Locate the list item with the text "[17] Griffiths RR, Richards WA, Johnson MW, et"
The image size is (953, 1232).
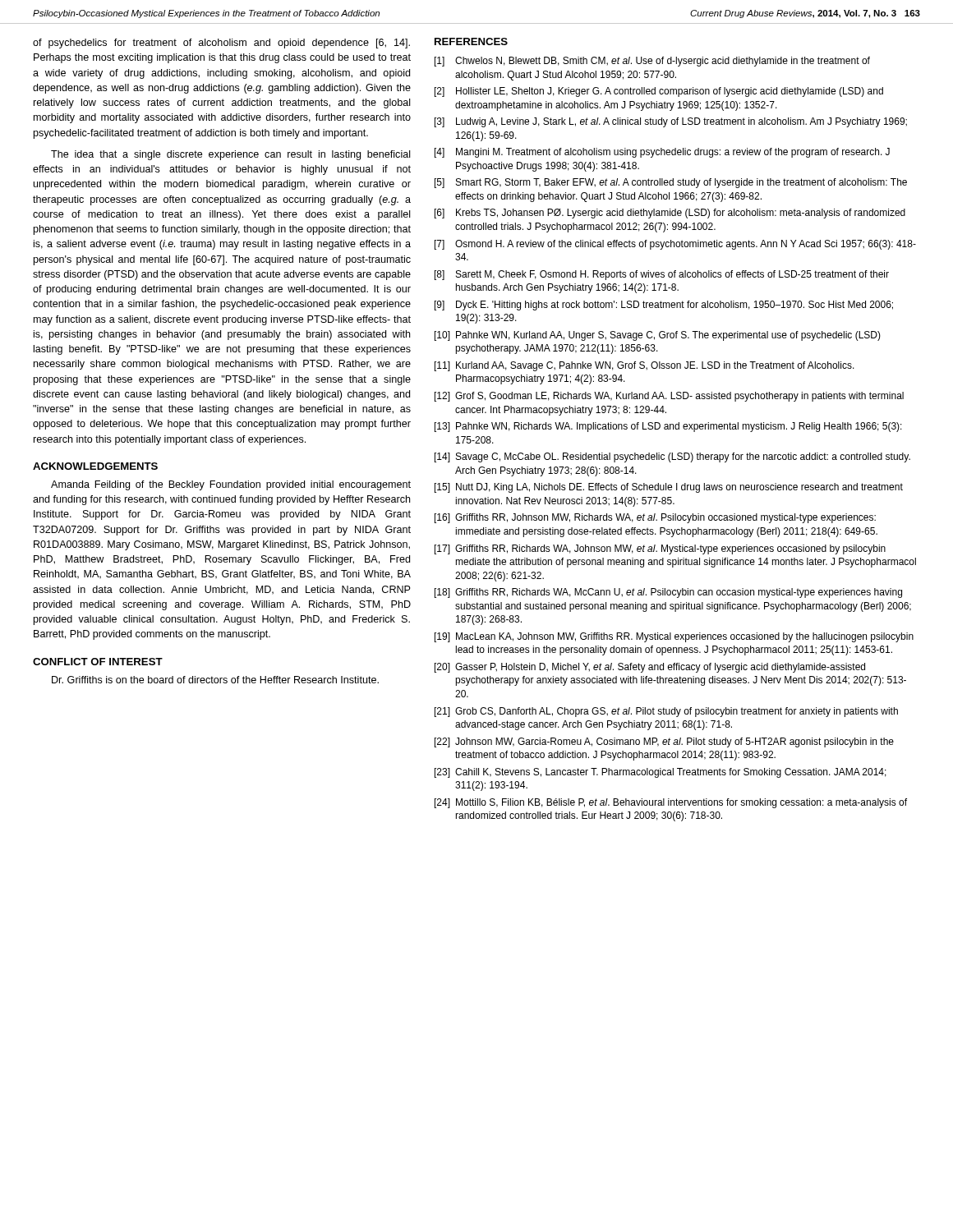(677, 562)
